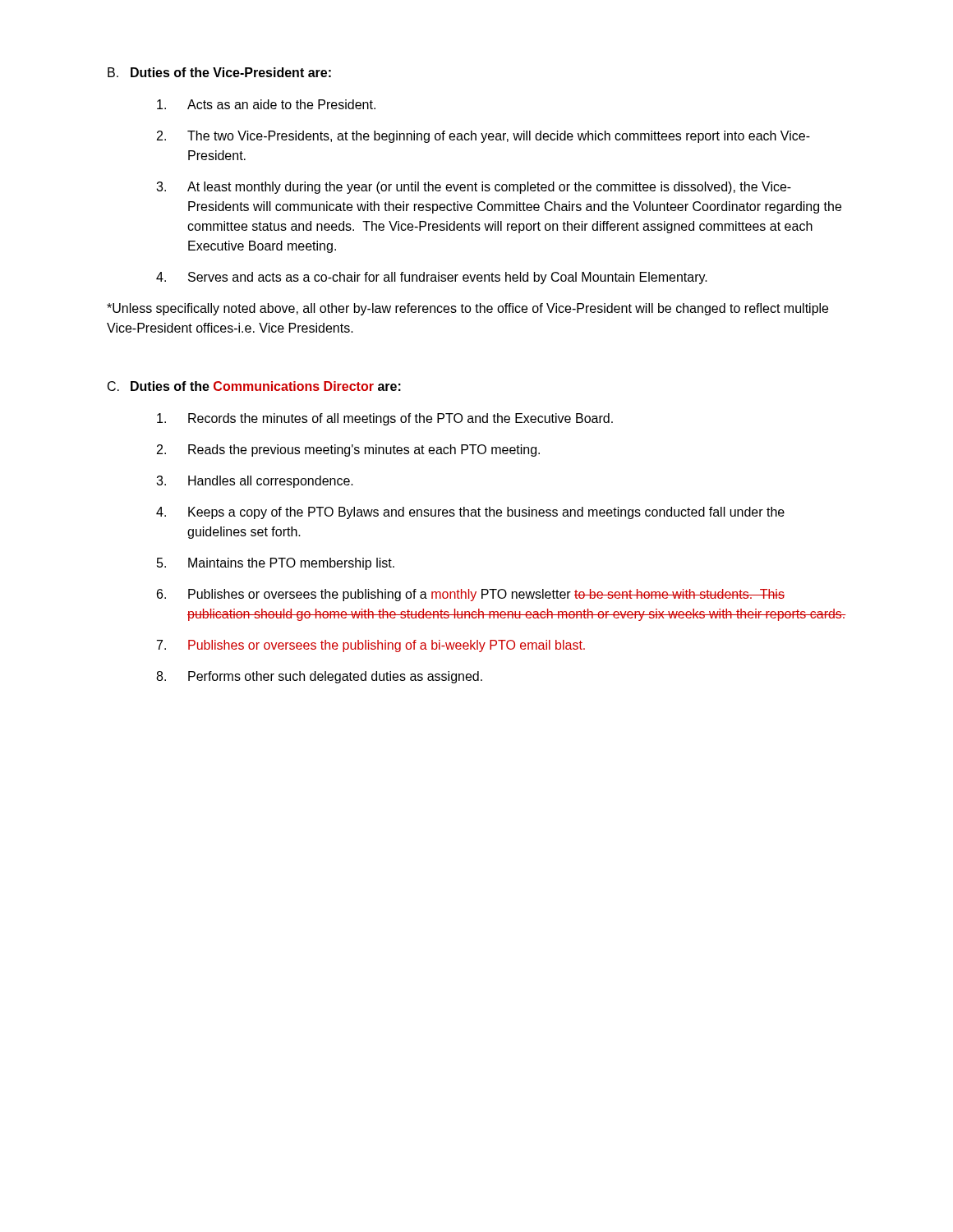Click on the passage starting "Records the minutes of all meetings of the"
This screenshot has height=1232, width=953.
385,419
